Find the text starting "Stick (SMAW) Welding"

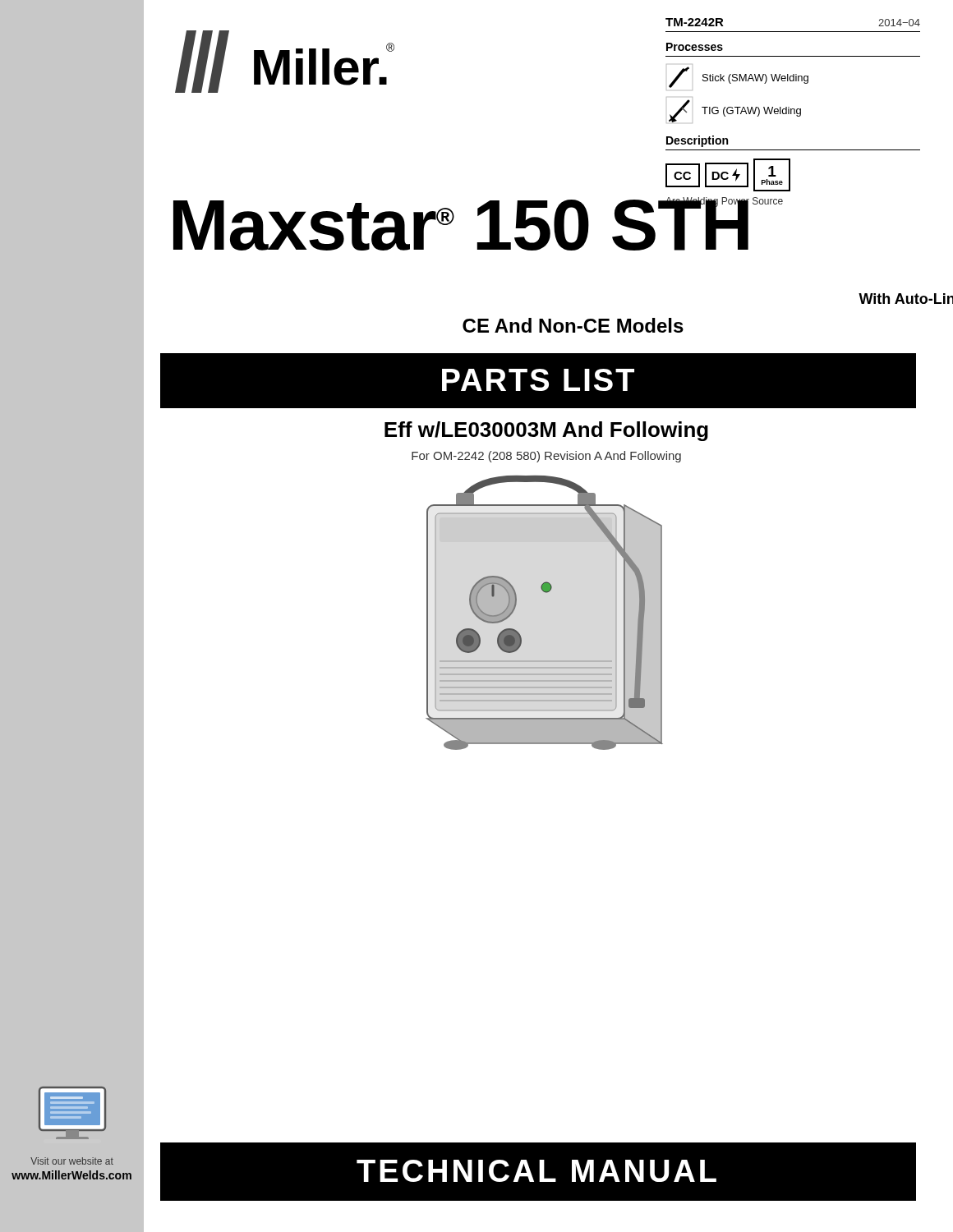(x=737, y=77)
